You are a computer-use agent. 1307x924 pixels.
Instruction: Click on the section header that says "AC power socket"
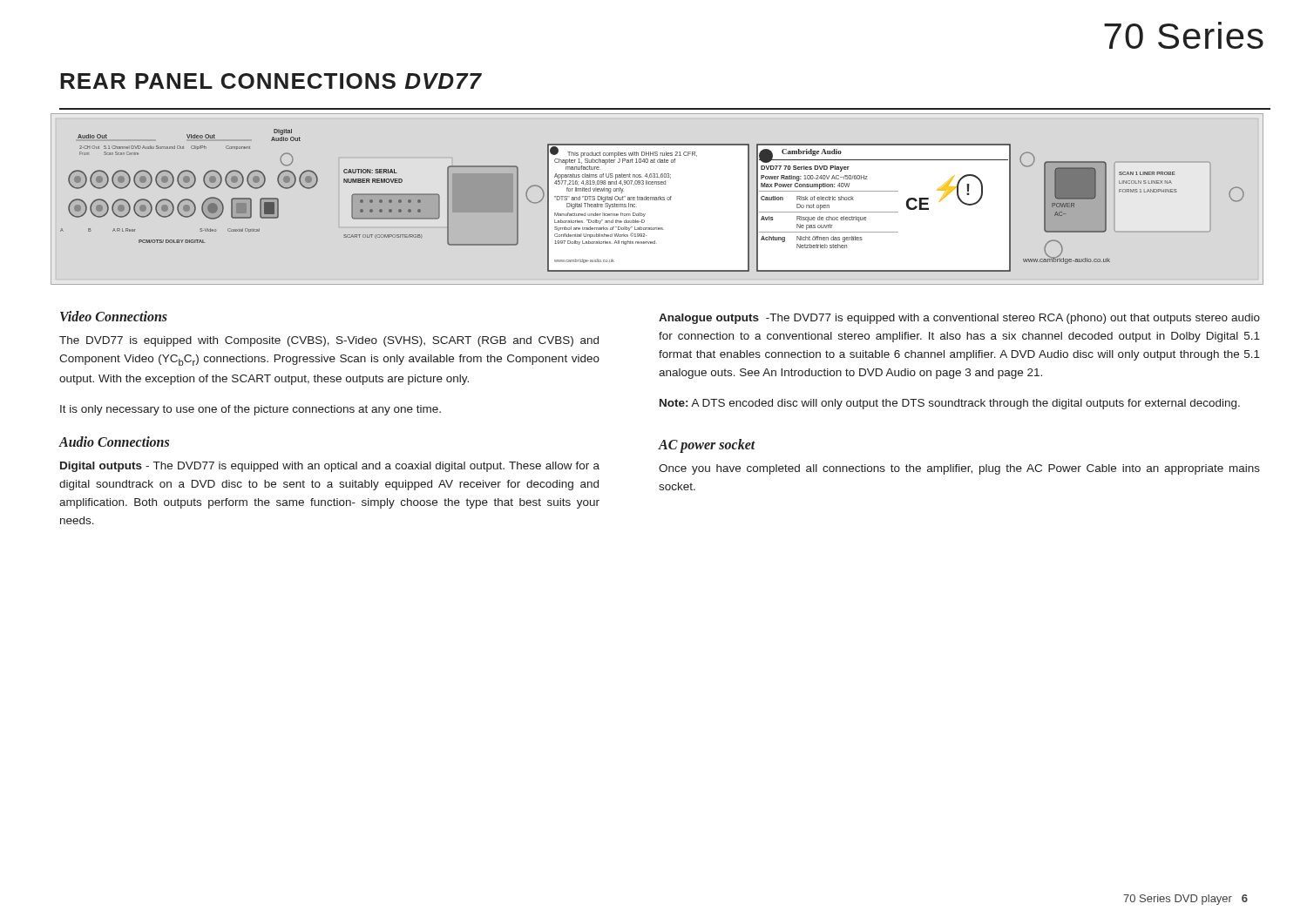pyautogui.click(x=707, y=444)
